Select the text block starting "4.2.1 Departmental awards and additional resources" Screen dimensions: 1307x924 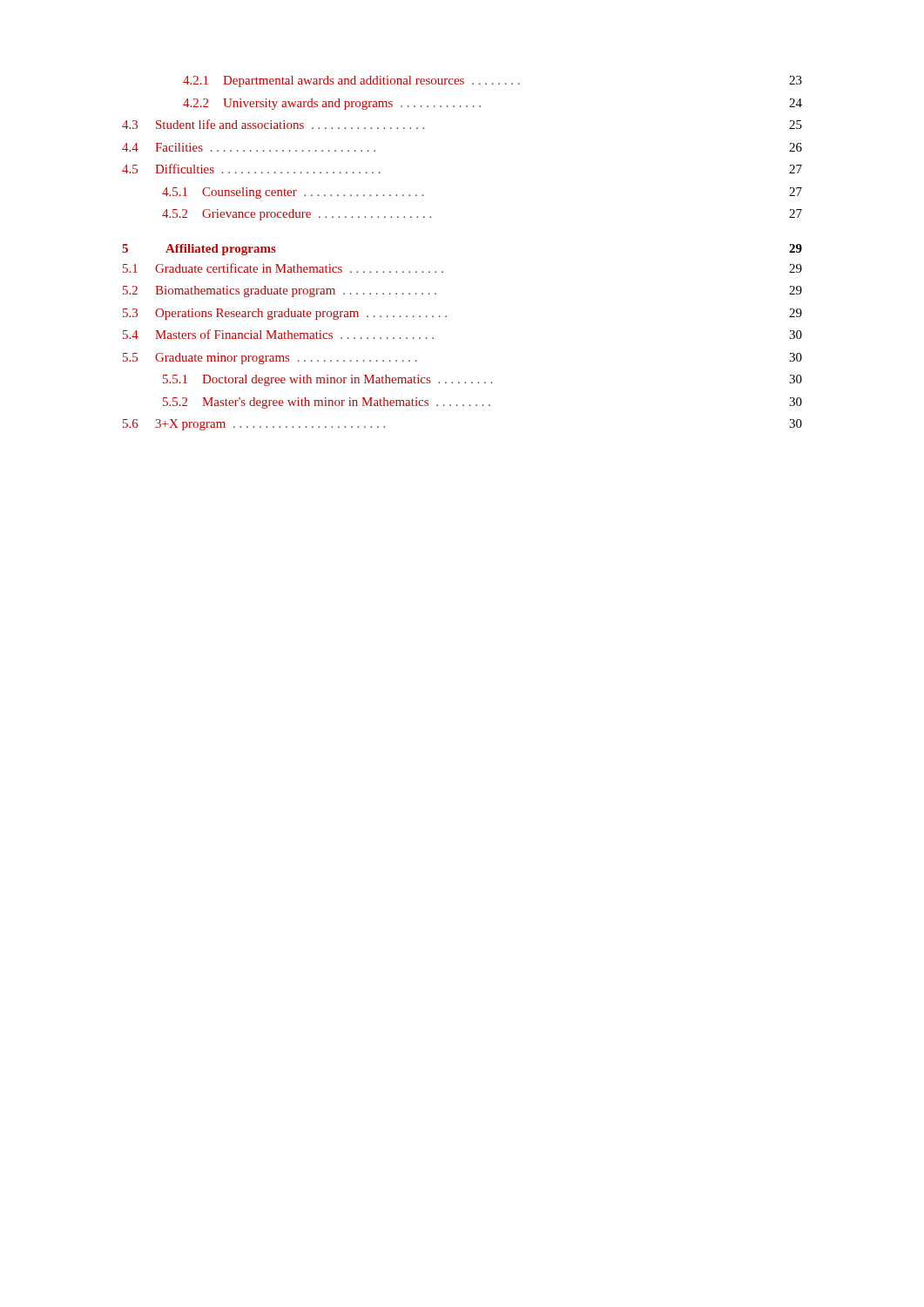(492, 81)
